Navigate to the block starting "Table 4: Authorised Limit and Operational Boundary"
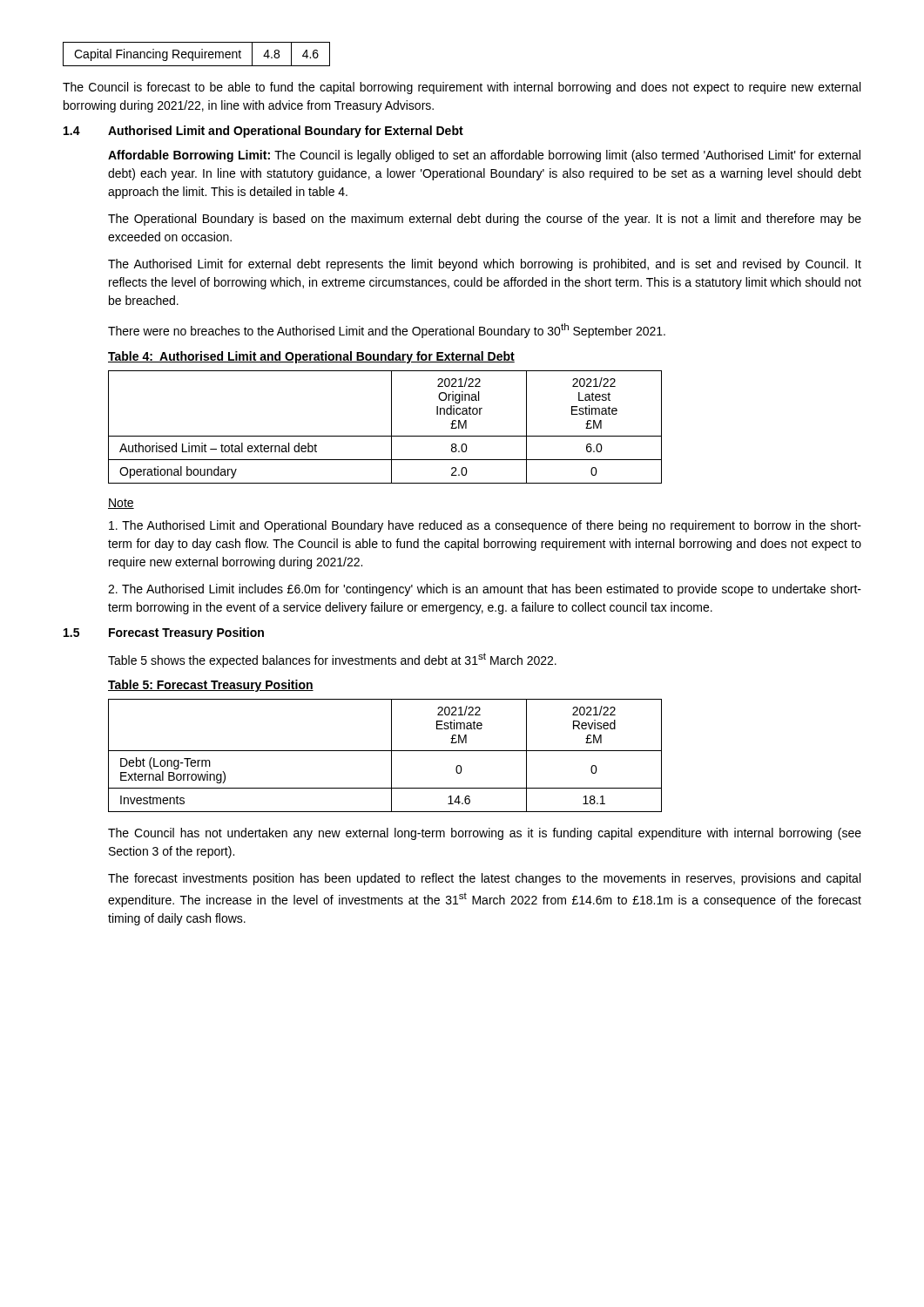Screen dimensions: 1307x924 click(x=311, y=356)
